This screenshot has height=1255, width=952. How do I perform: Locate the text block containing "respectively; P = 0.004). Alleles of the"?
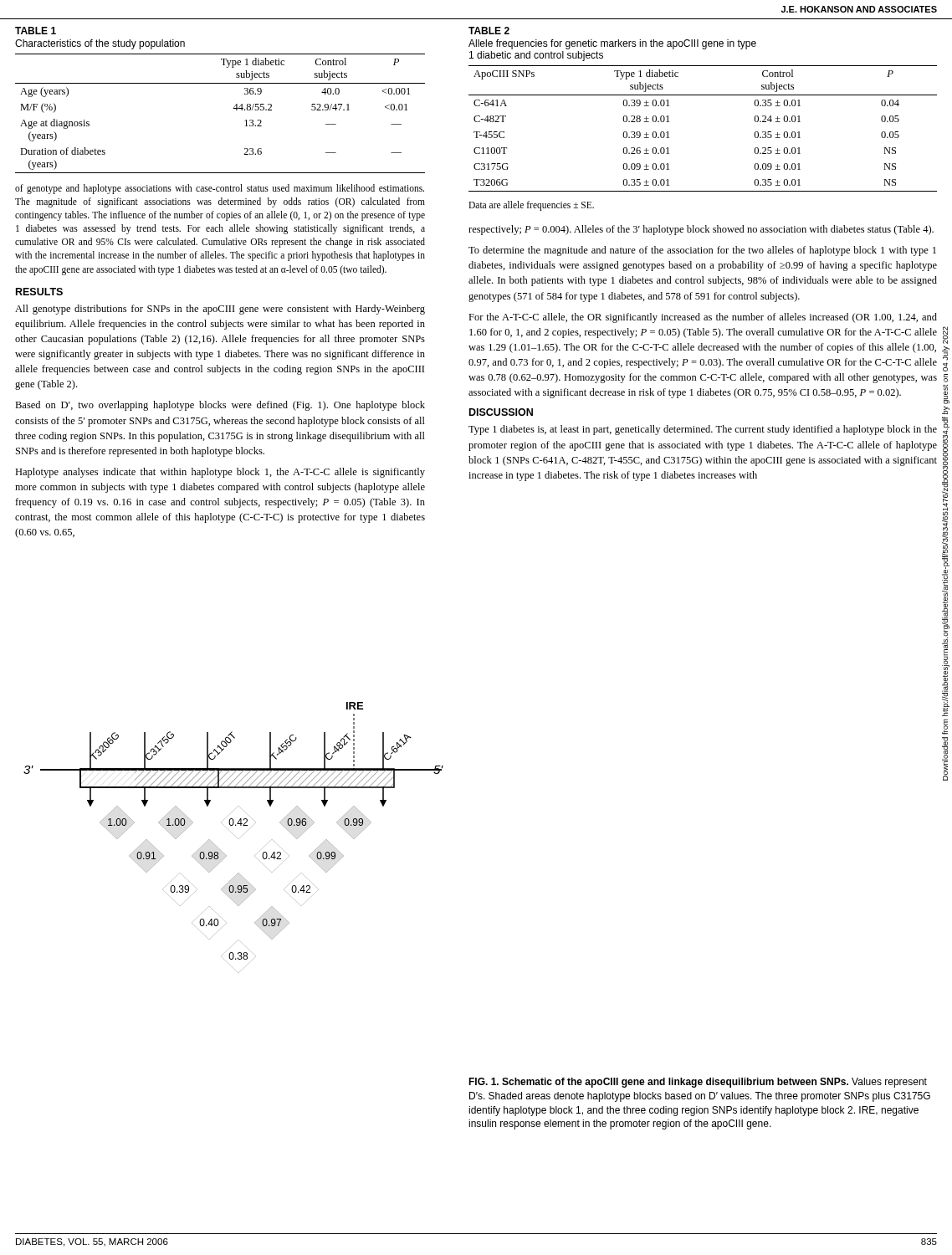701,229
